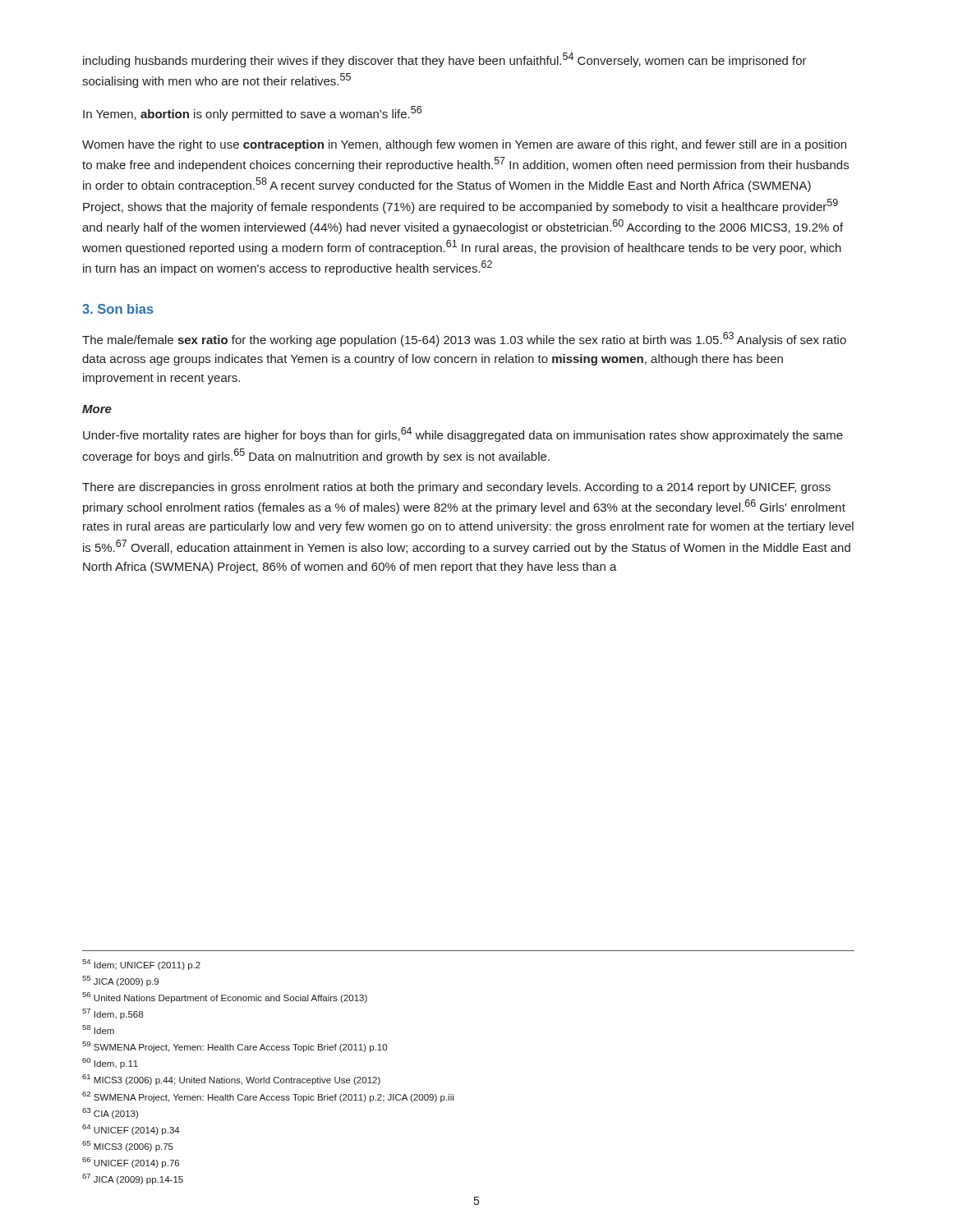Locate the text starting "66 UNICEF (2014)"
This screenshot has height=1232, width=953.
(131, 1161)
